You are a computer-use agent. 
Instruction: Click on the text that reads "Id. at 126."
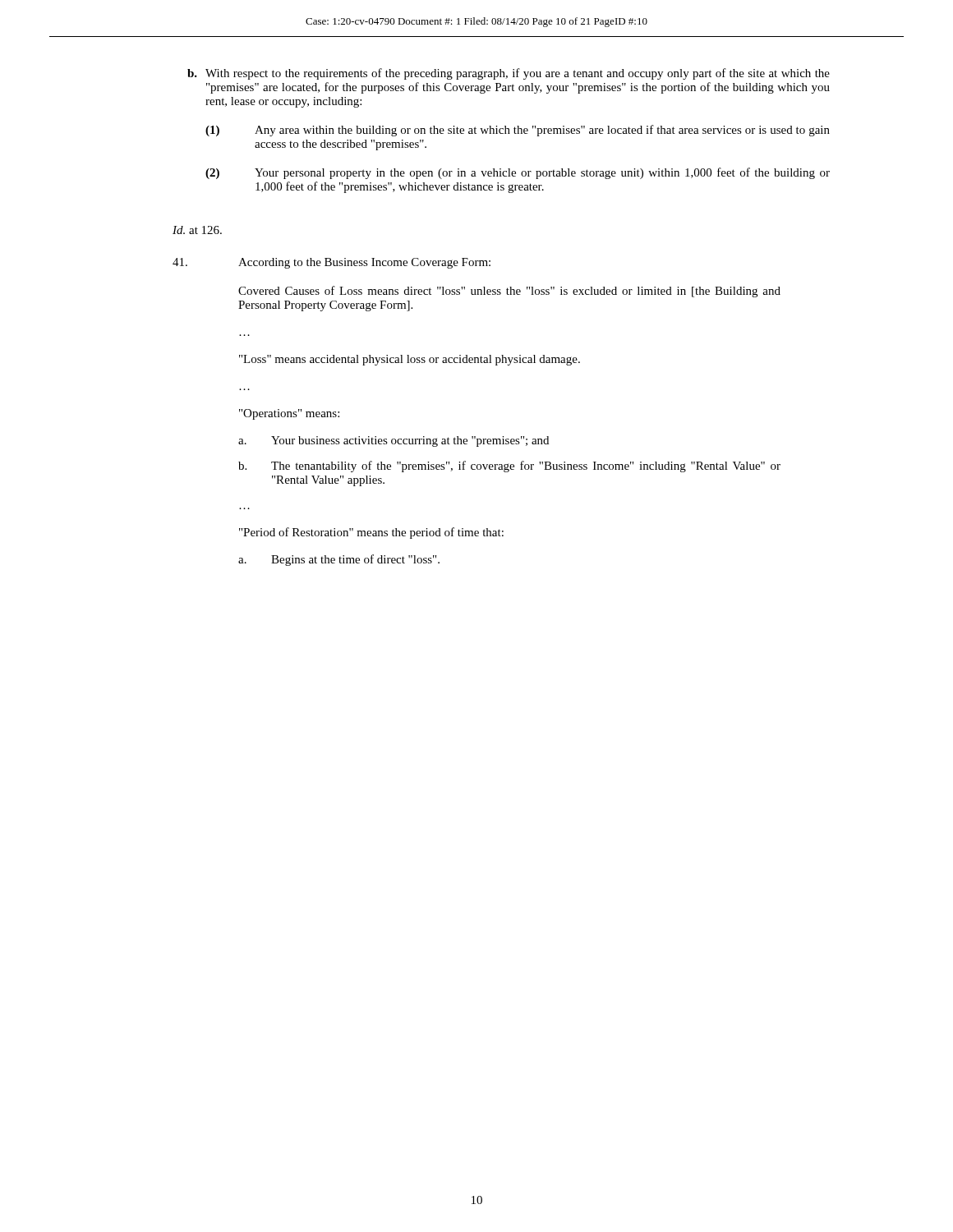198,230
